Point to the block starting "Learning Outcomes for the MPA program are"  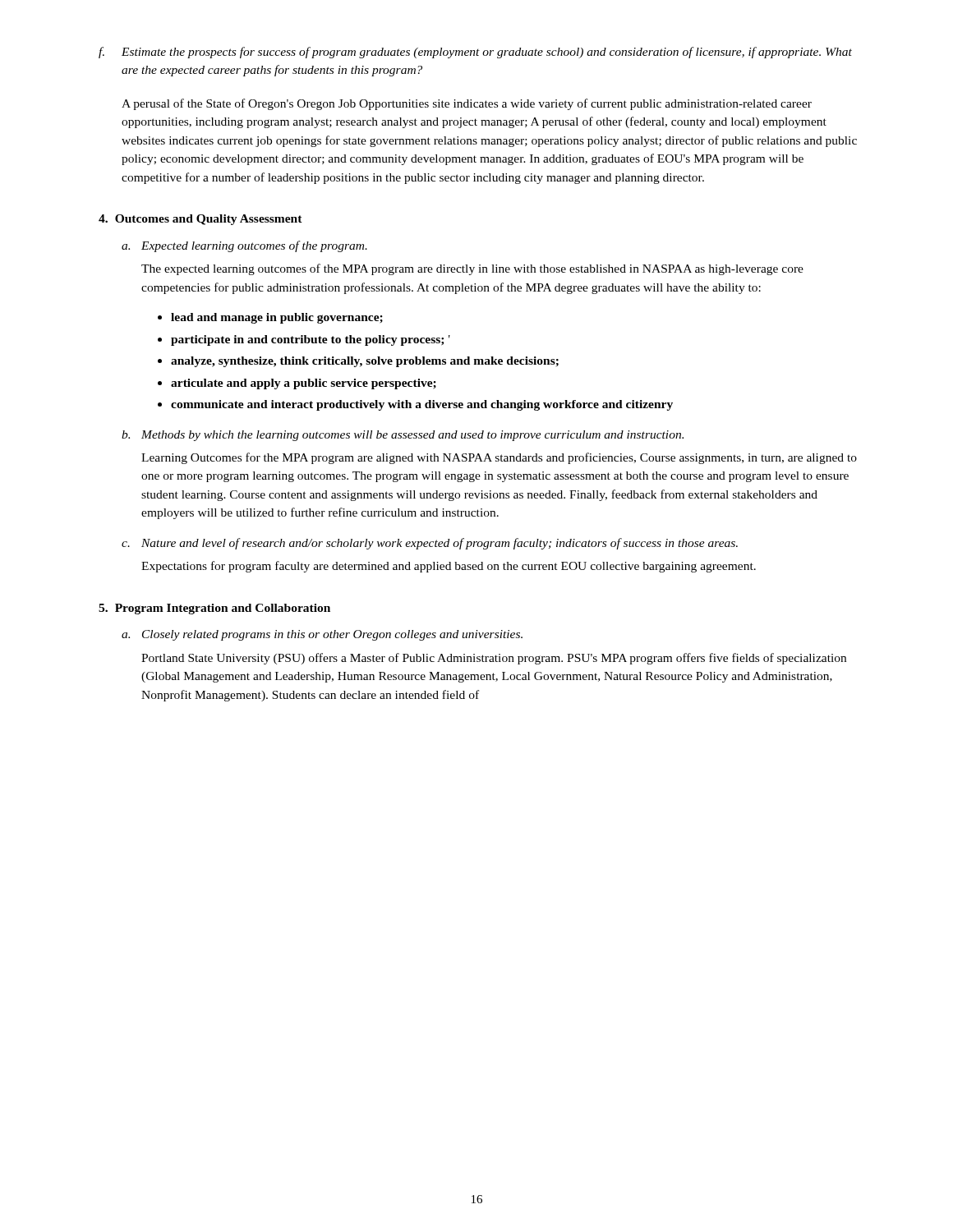click(x=499, y=485)
